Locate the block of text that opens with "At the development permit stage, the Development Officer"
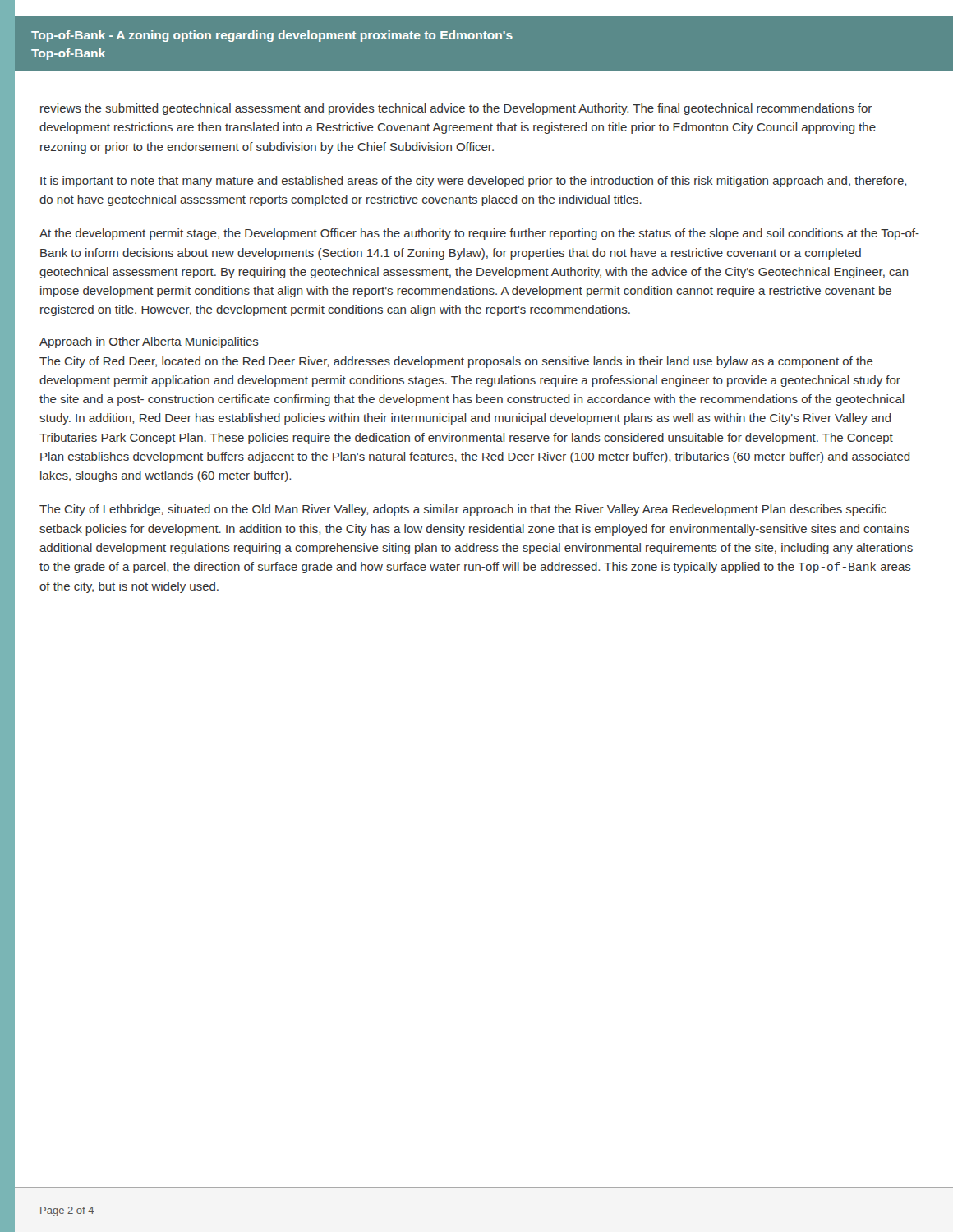Screen dimensions: 1232x953 point(479,271)
